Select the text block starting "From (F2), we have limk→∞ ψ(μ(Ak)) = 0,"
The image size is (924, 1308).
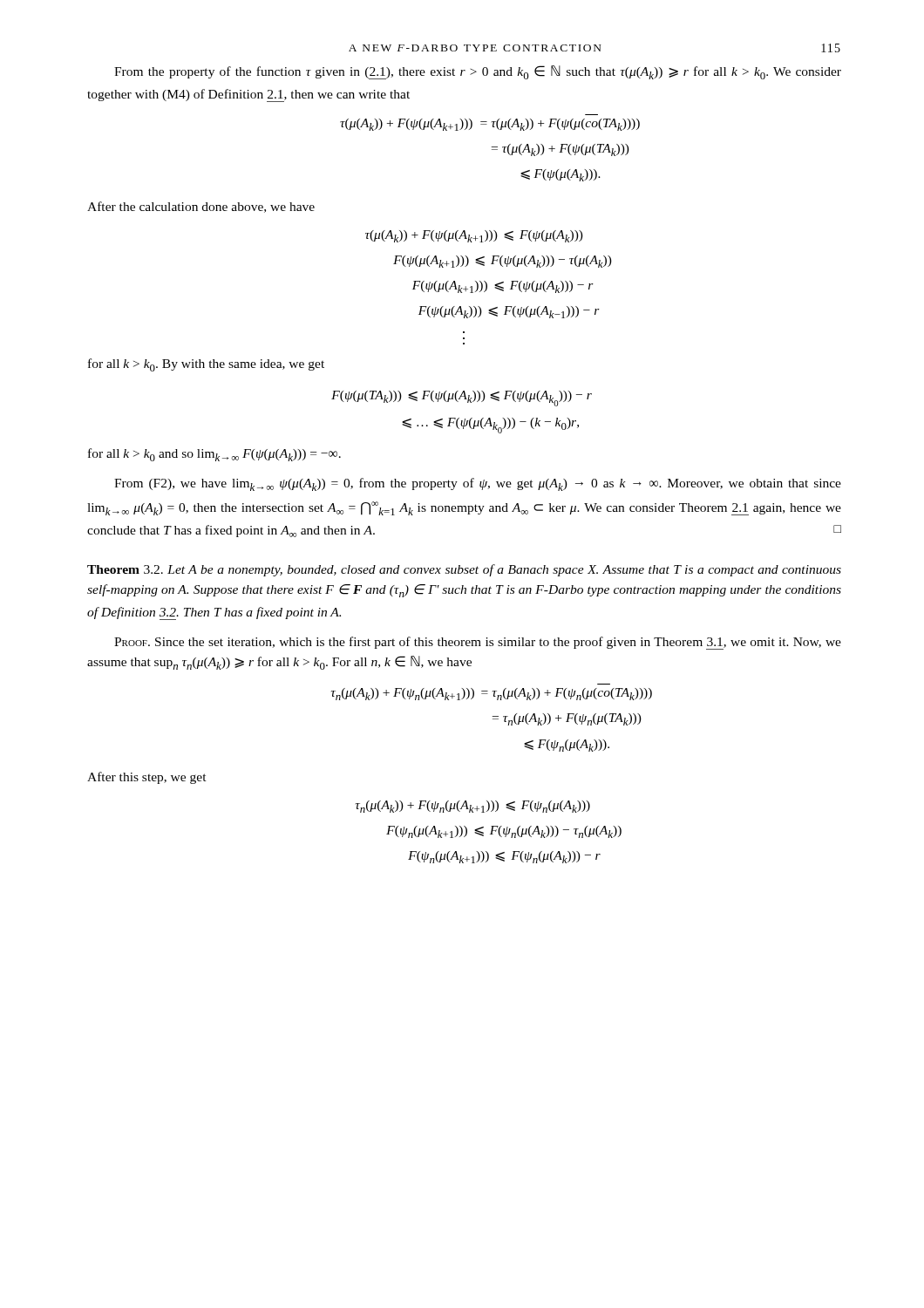464,508
